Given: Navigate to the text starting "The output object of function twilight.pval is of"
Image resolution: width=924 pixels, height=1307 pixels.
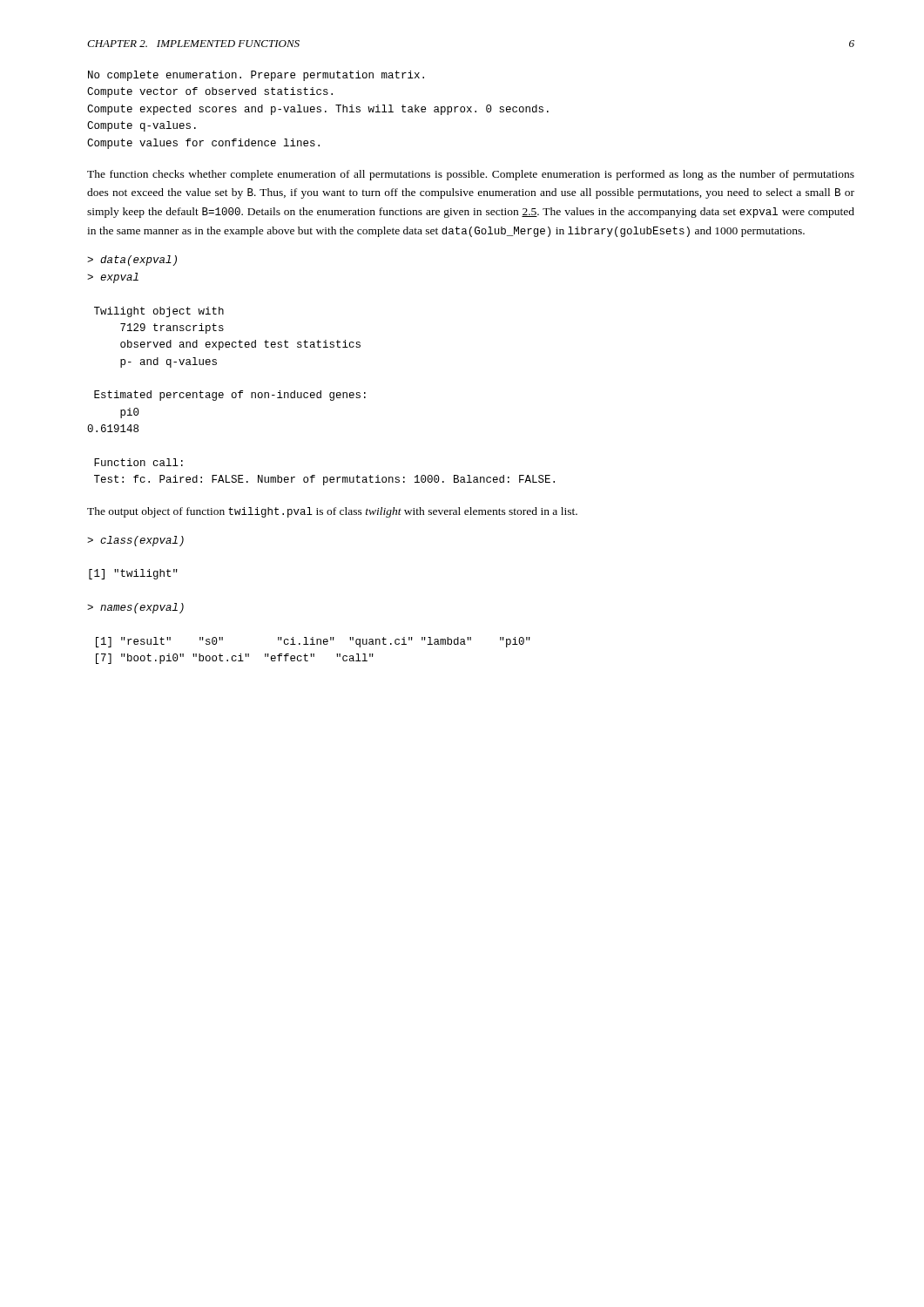Looking at the screenshot, I should click(333, 511).
